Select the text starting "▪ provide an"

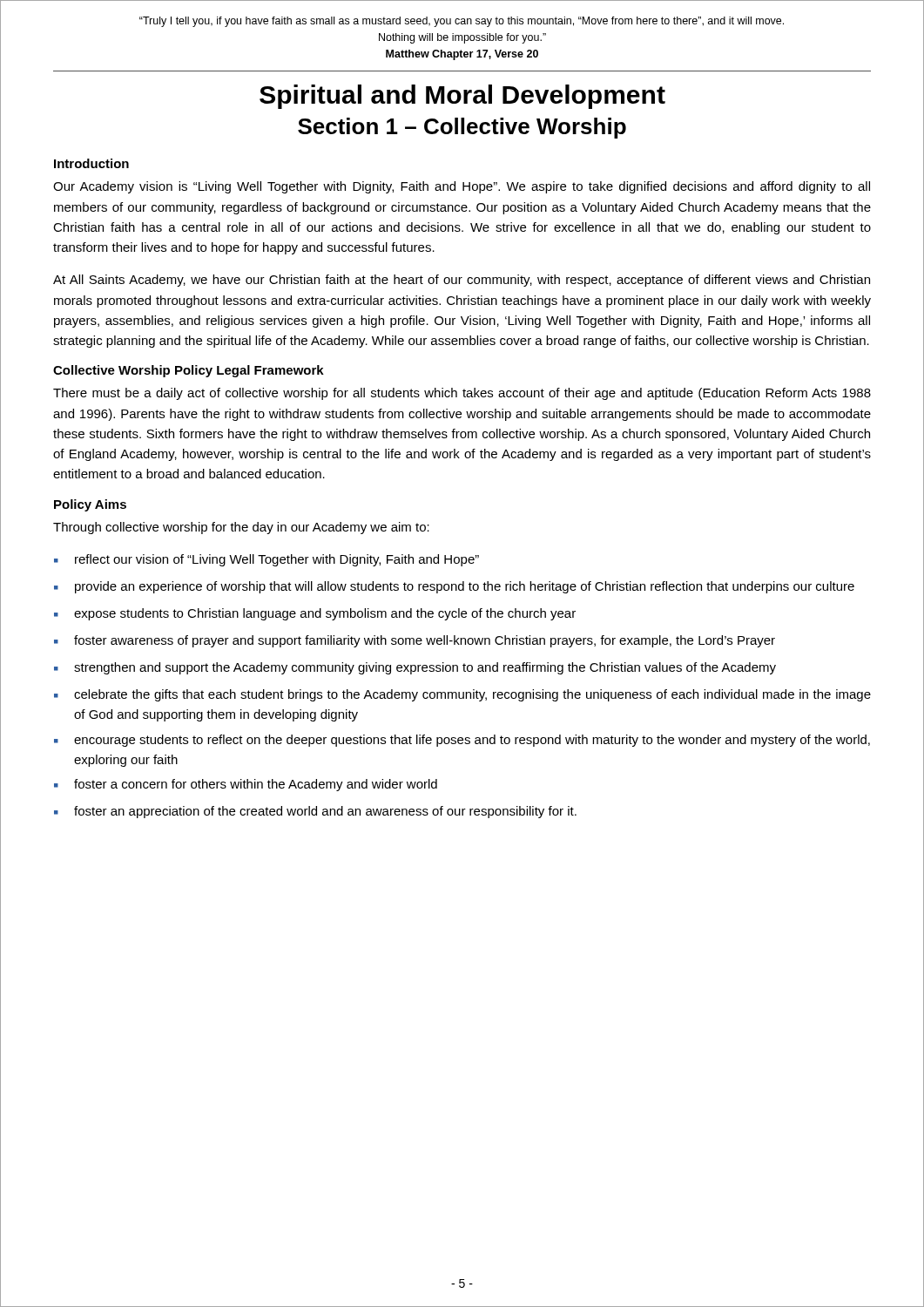point(462,587)
